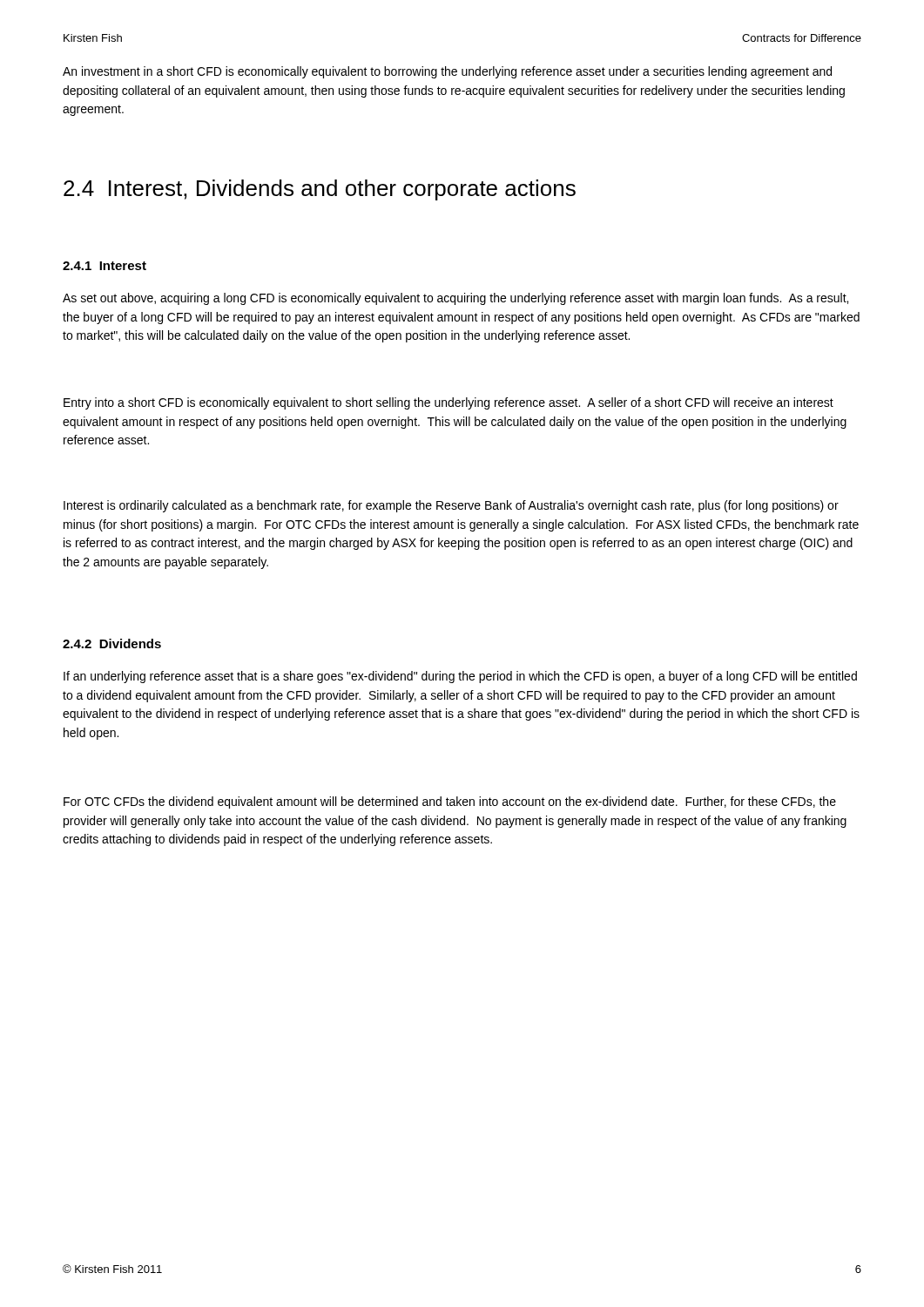This screenshot has width=924, height=1307.
Task: Find the text block starting "Entry into a short CFD"
Action: [x=455, y=421]
